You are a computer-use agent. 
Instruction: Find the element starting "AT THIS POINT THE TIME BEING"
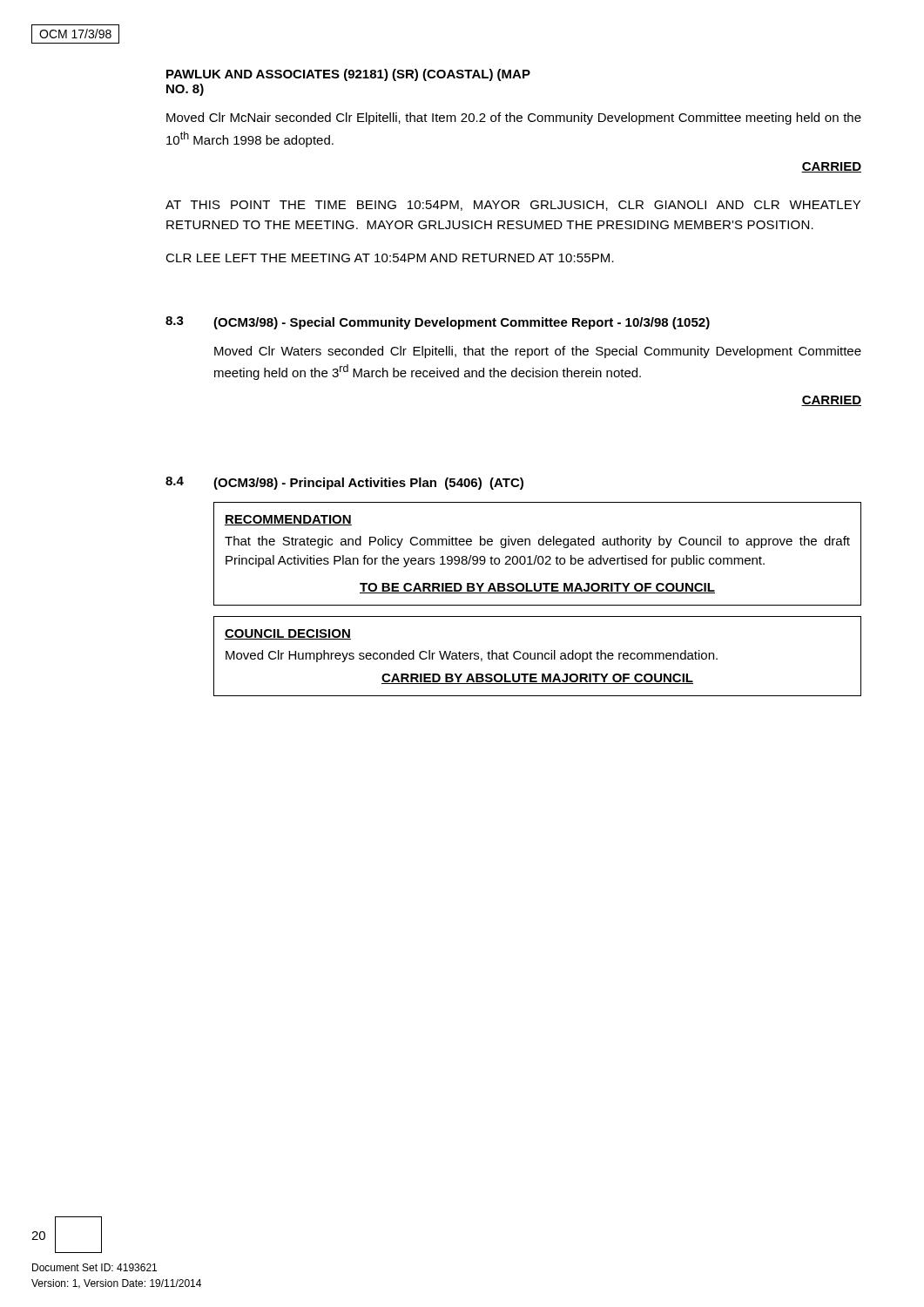(513, 214)
